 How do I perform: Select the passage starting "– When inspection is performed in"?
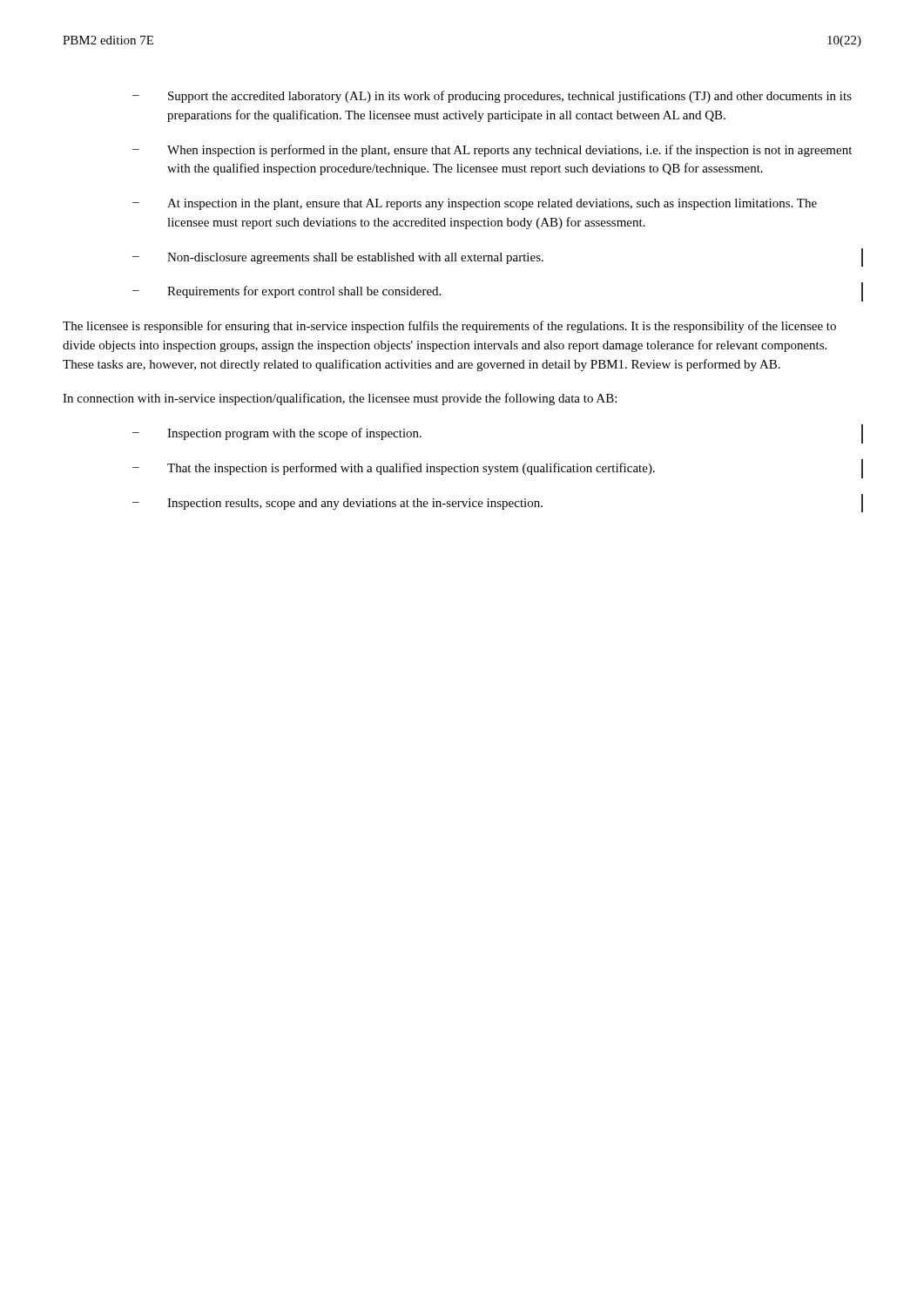462,160
